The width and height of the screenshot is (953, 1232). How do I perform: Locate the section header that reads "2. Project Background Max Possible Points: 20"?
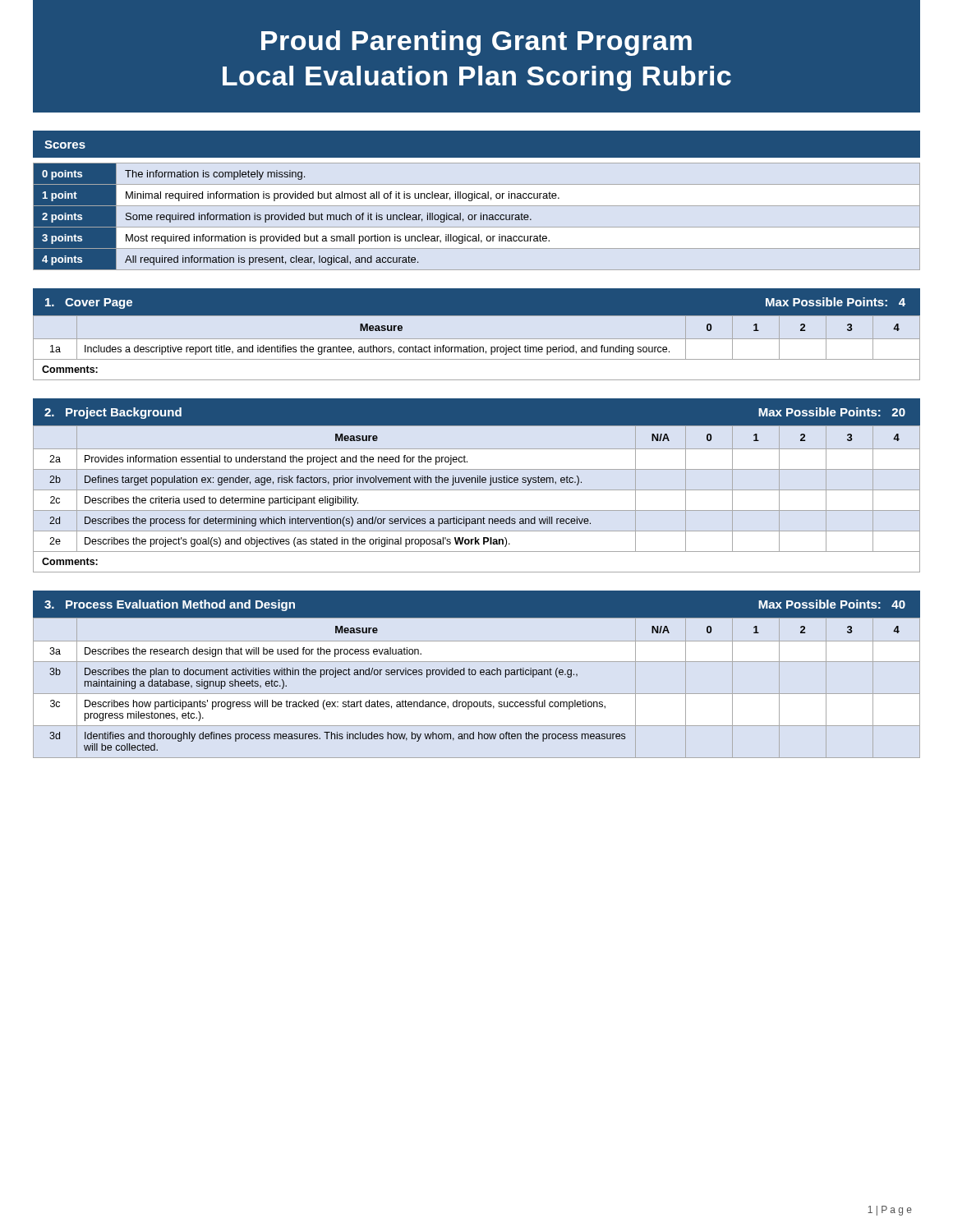tap(115, 413)
